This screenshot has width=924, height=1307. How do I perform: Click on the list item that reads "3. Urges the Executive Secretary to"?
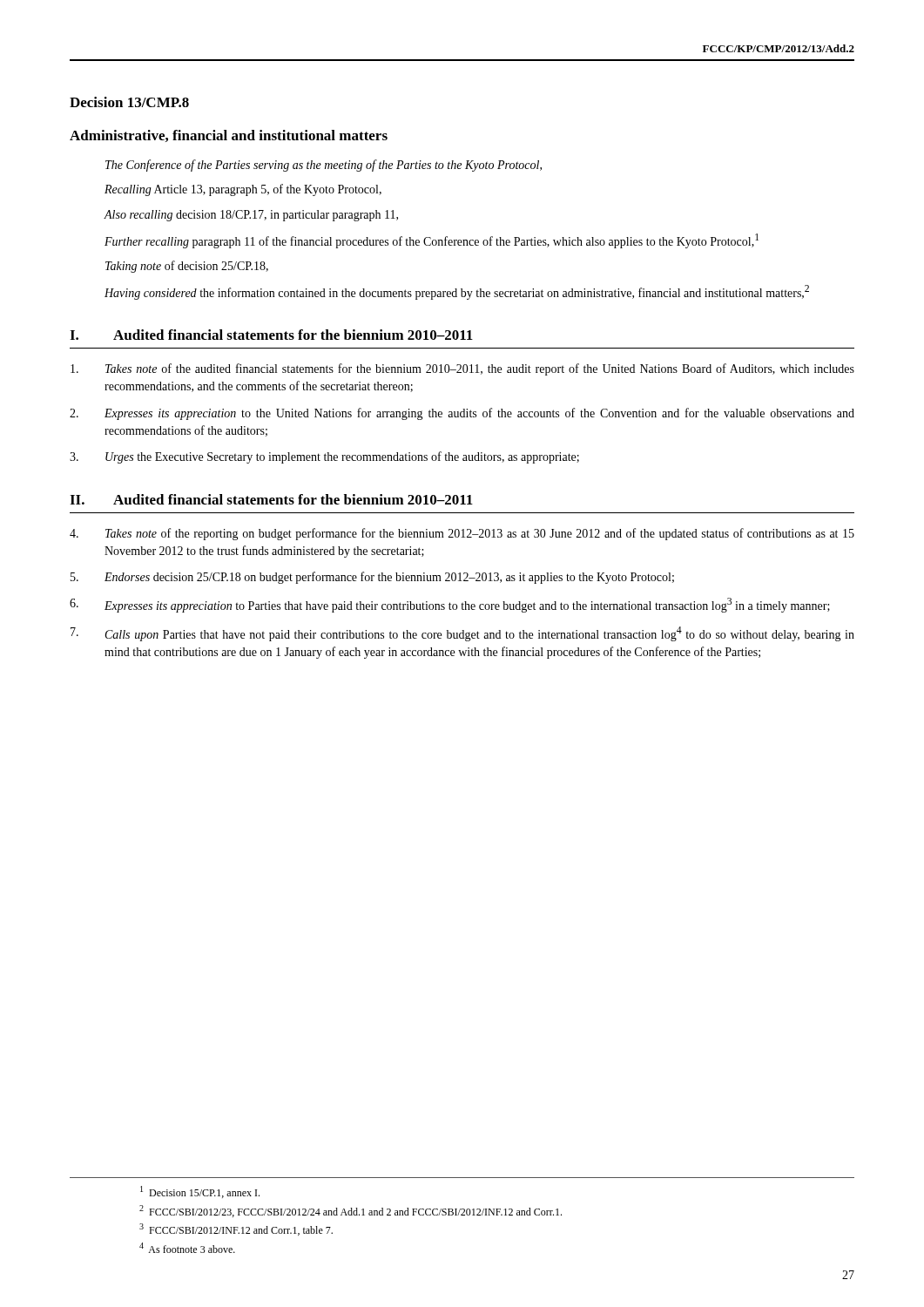462,458
